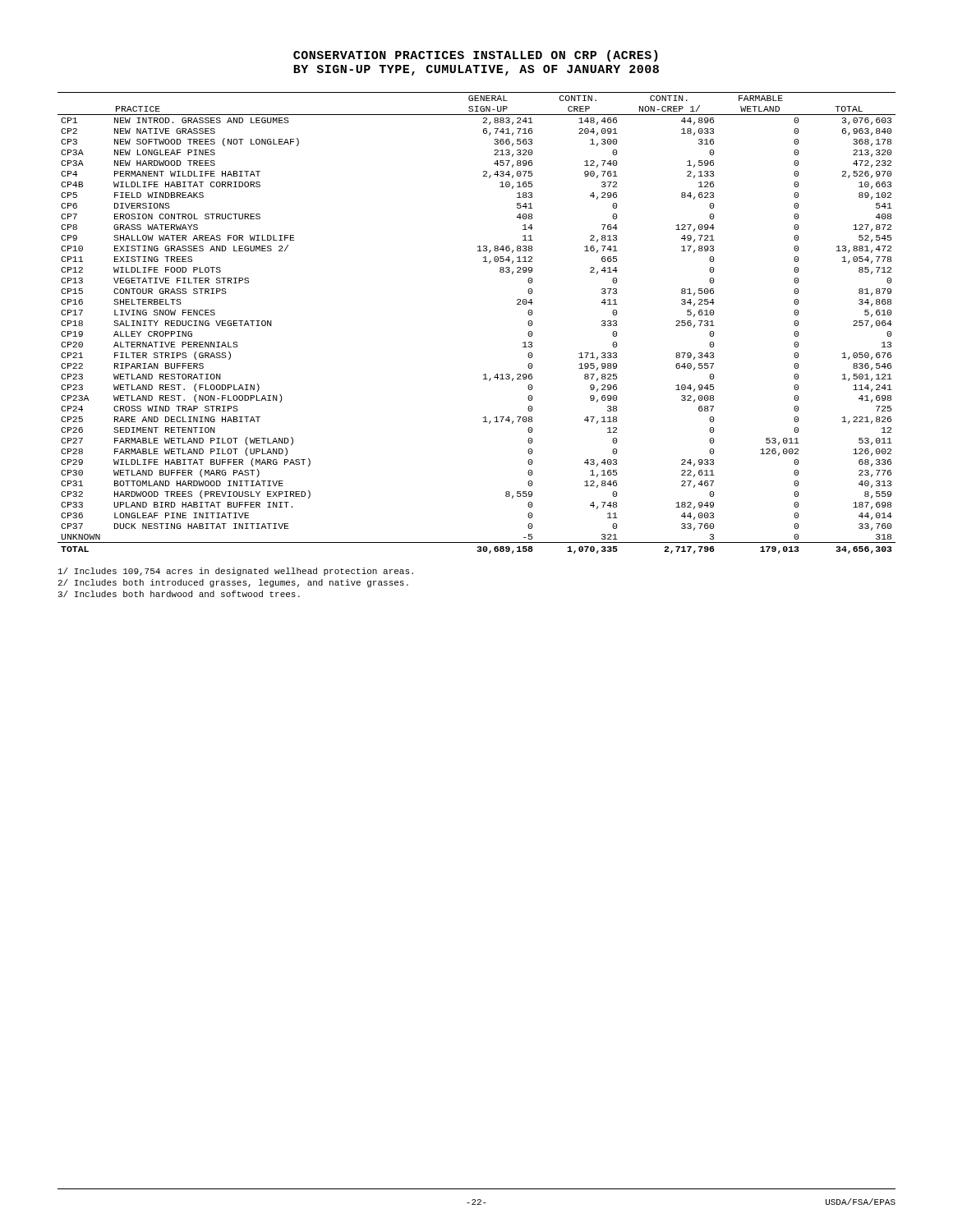
Task: Navigate to the block starting "1/ Includes 109,754 acres"
Action: tap(236, 572)
